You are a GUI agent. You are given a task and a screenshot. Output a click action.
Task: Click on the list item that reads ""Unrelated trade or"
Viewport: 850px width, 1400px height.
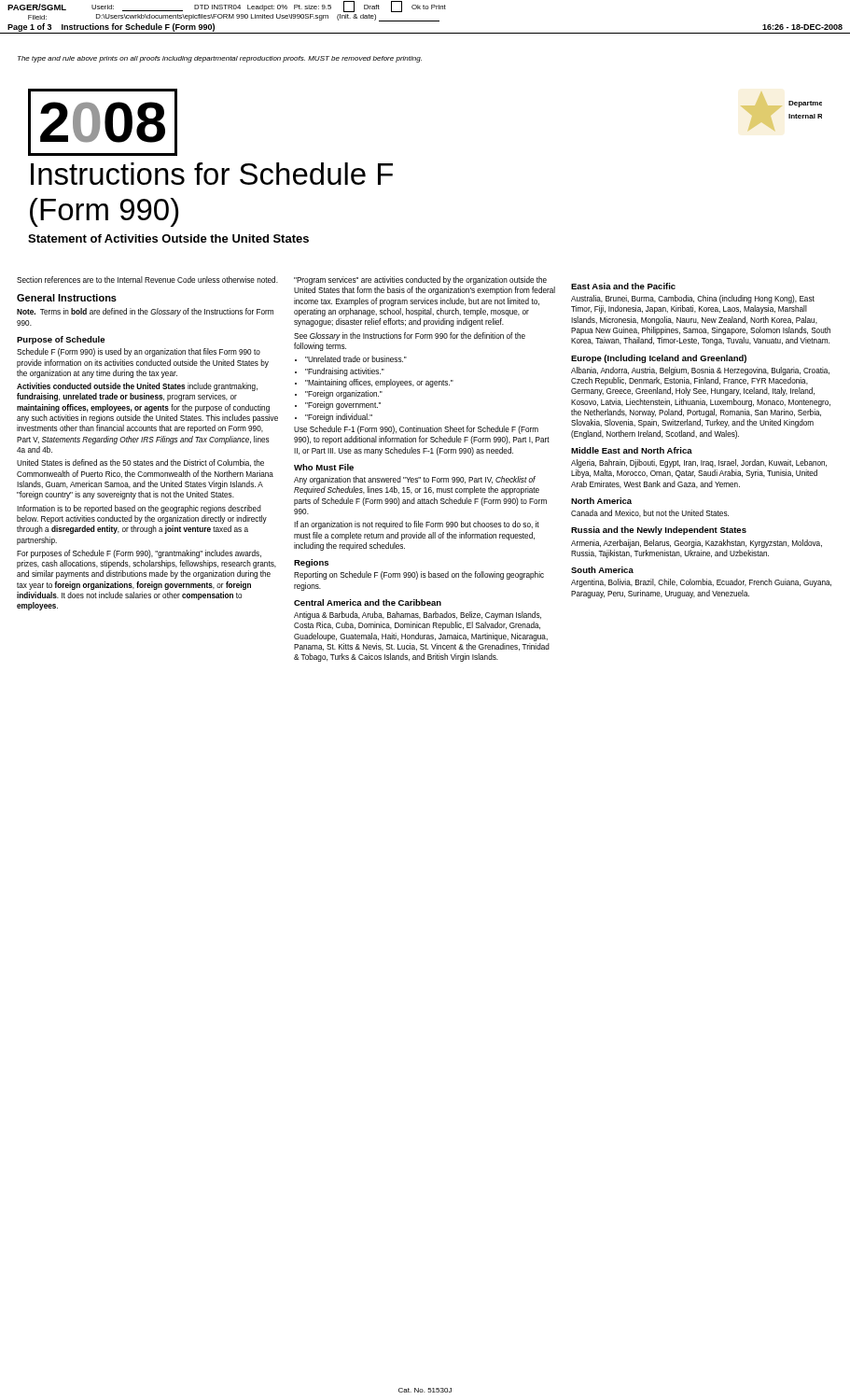pyautogui.click(x=431, y=389)
